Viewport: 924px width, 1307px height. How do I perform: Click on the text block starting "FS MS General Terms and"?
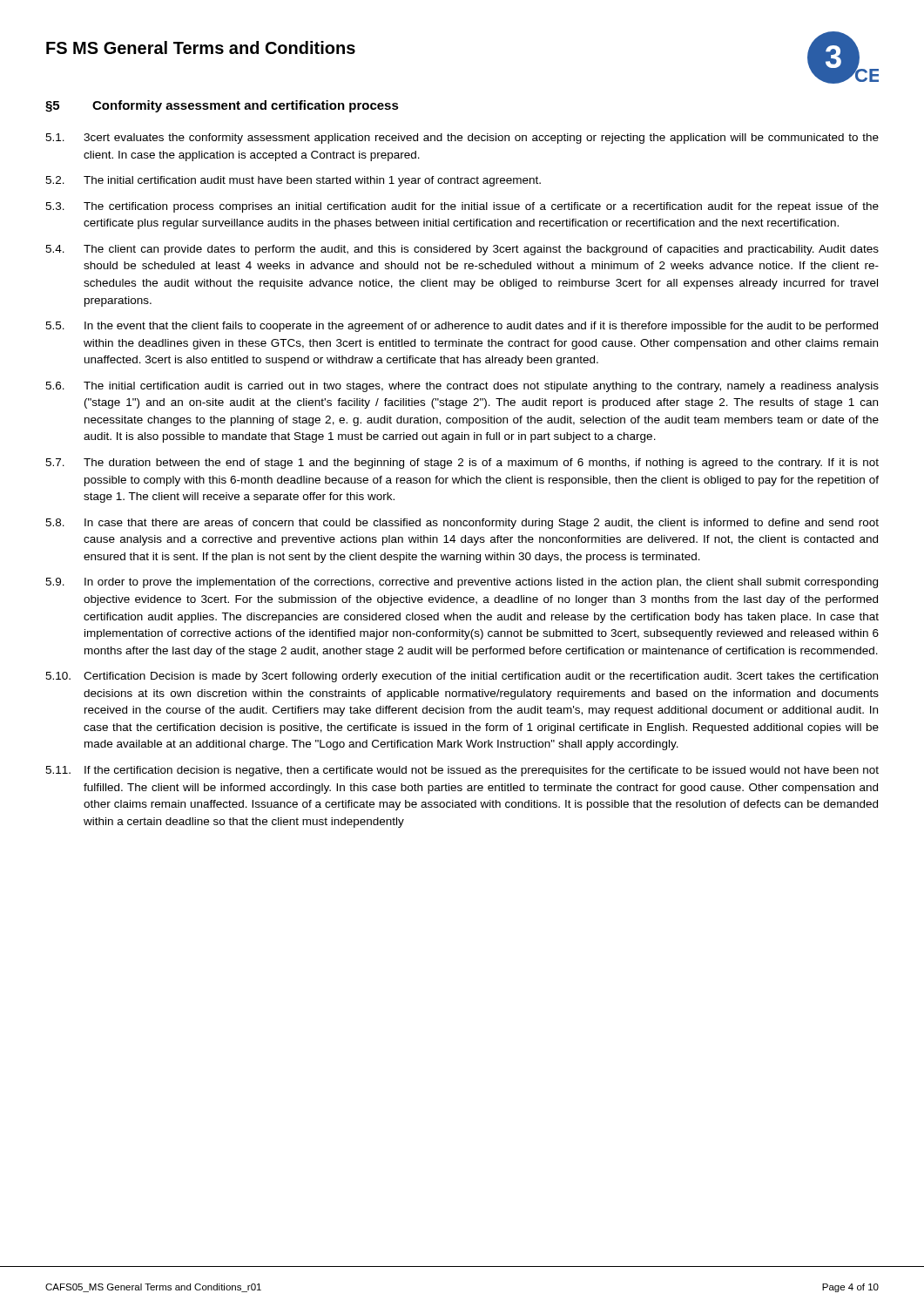pos(200,48)
